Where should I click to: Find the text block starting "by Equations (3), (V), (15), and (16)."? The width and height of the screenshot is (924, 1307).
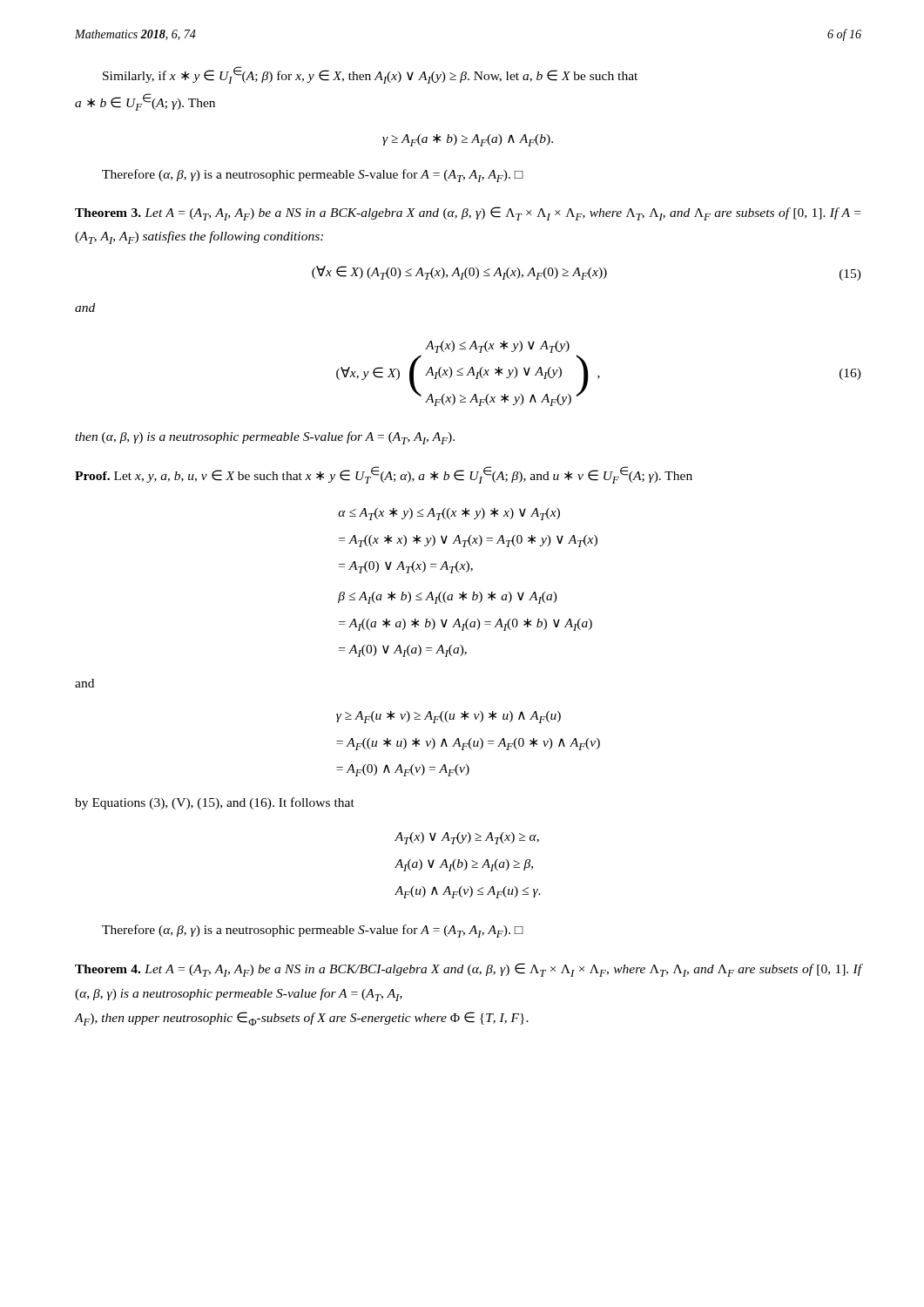(x=215, y=802)
